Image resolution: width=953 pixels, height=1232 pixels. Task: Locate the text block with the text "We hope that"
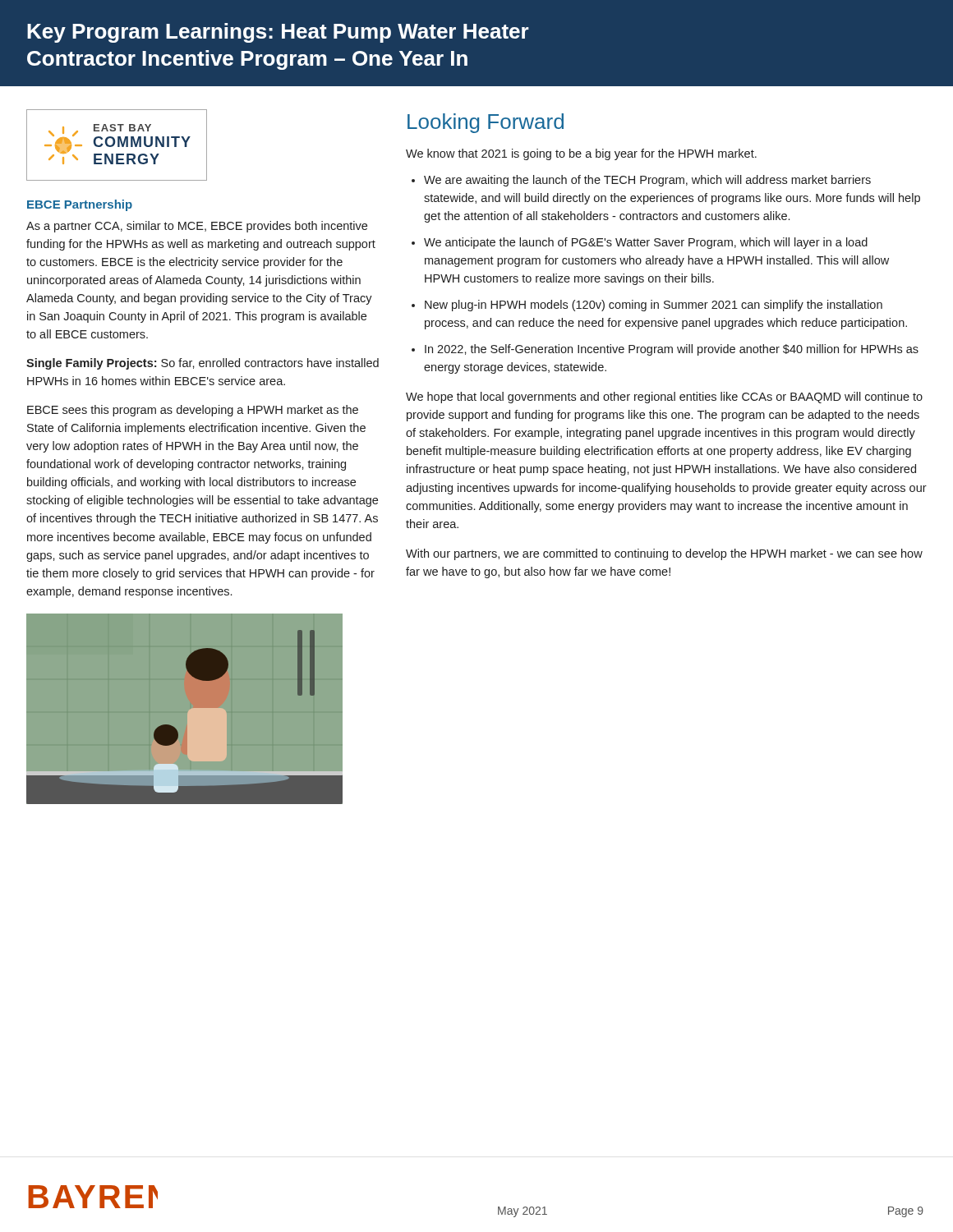tap(666, 460)
